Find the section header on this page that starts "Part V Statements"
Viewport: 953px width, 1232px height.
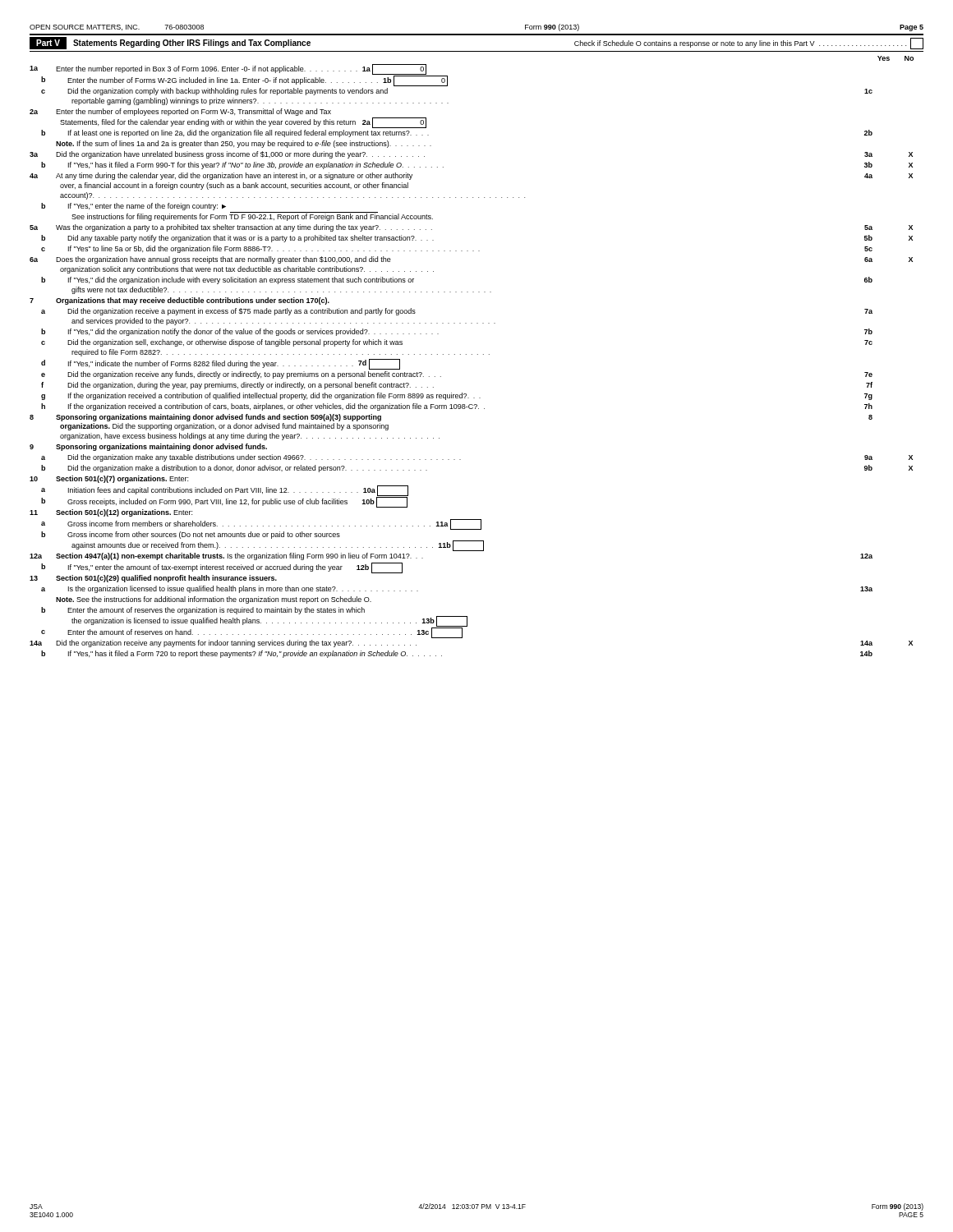pyautogui.click(x=476, y=43)
